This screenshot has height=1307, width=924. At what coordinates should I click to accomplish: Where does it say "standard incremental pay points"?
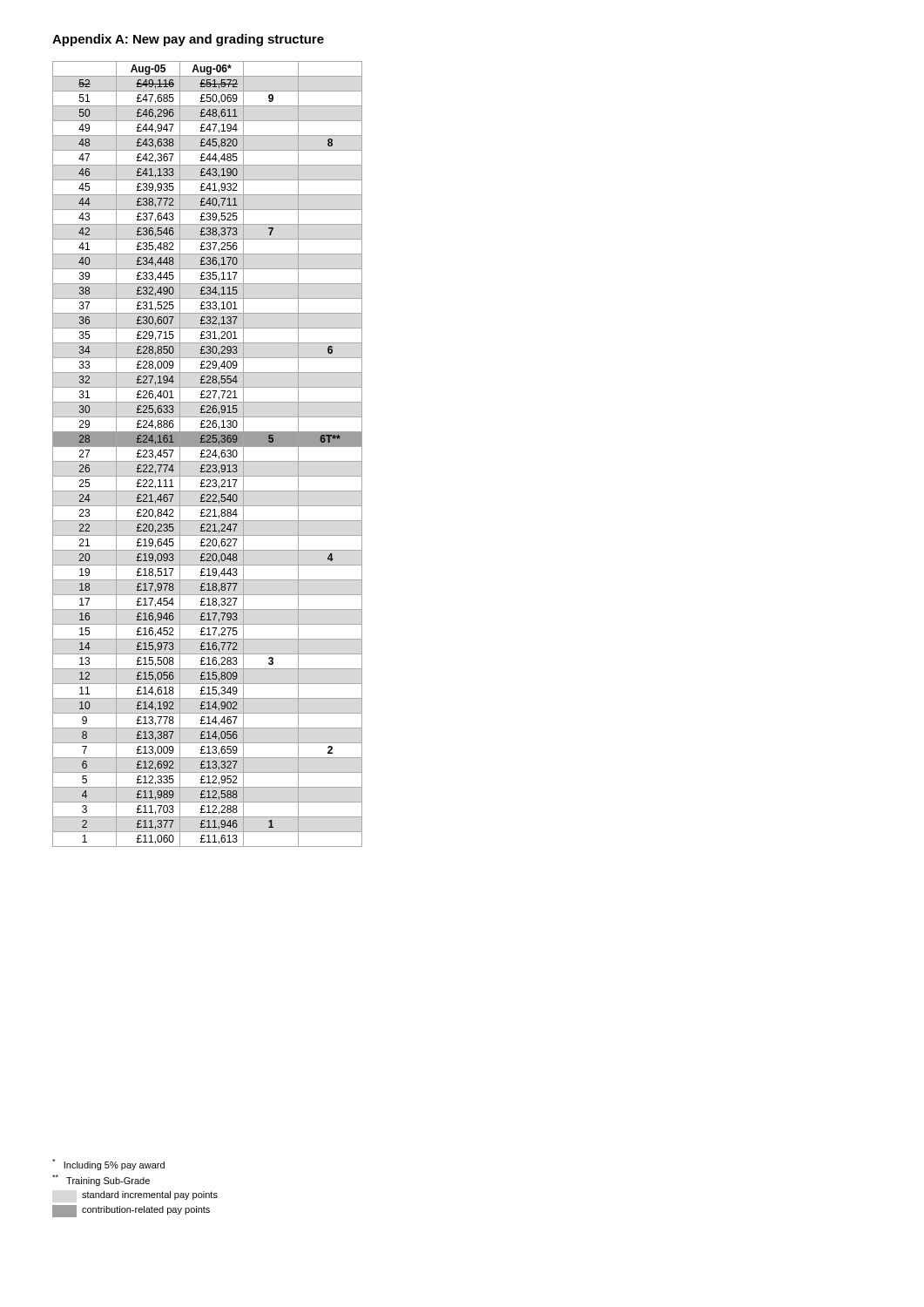pos(150,1195)
